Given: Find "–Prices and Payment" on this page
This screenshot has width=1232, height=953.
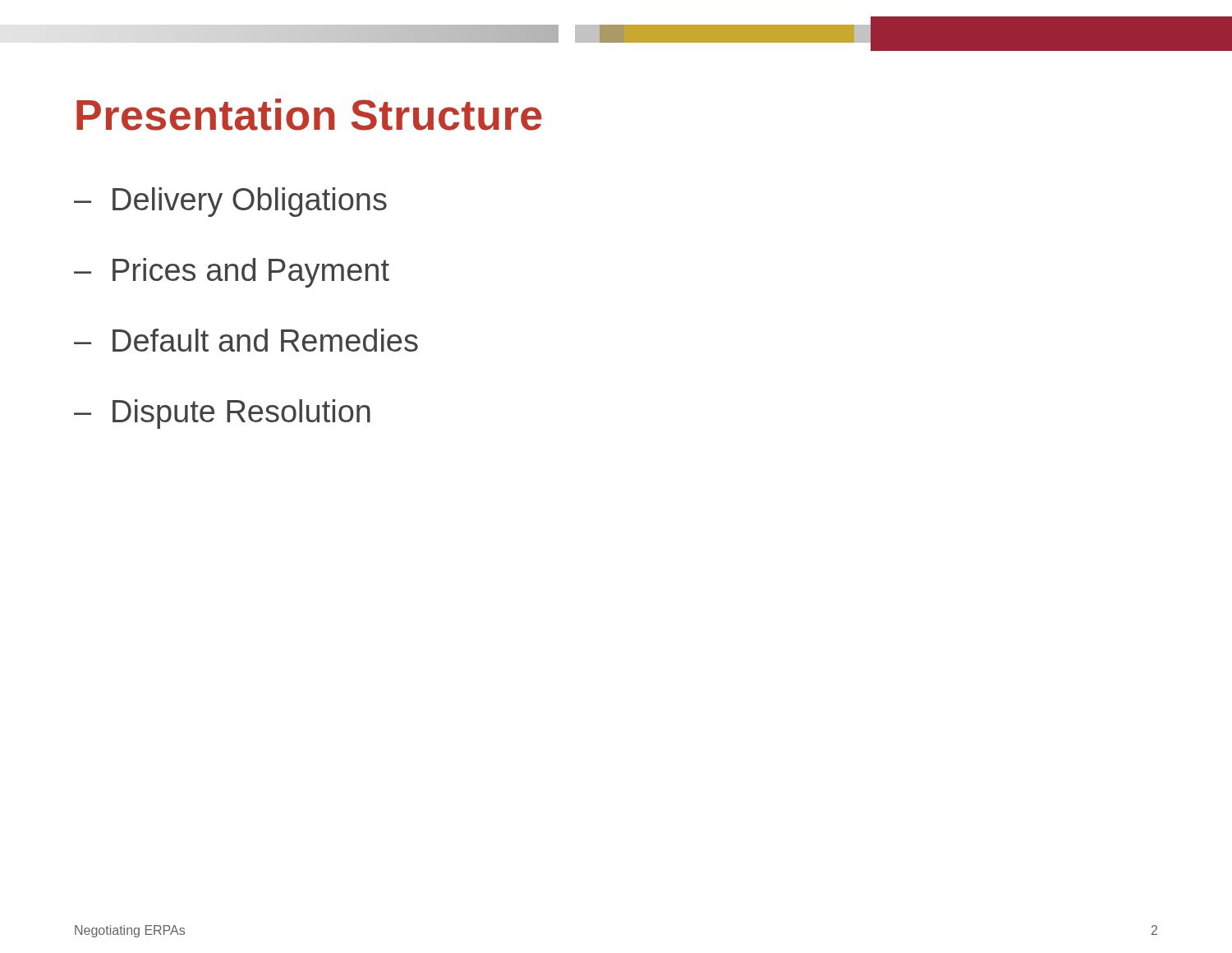Looking at the screenshot, I should (x=232, y=271).
